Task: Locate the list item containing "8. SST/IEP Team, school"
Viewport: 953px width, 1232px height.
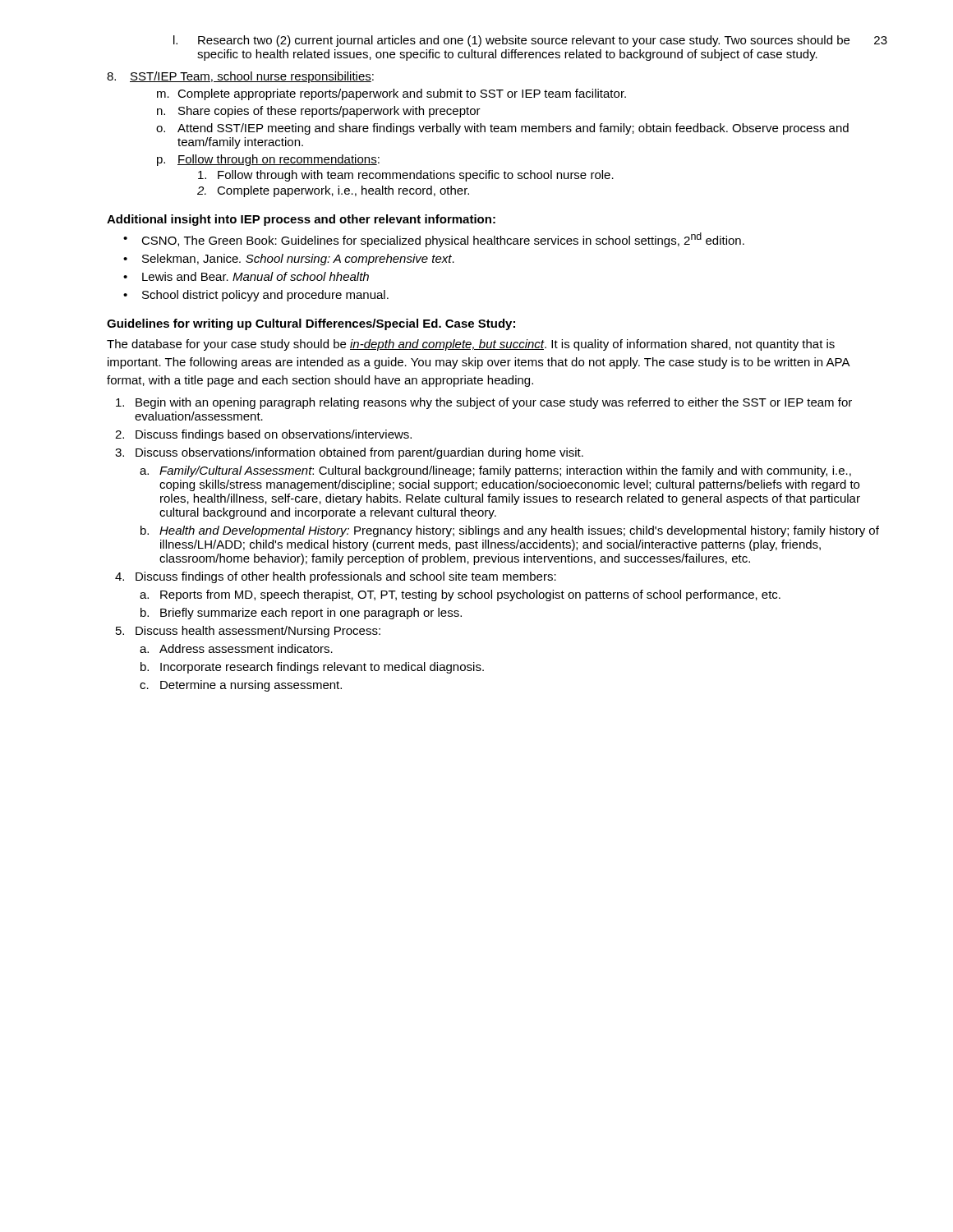Action: (241, 76)
